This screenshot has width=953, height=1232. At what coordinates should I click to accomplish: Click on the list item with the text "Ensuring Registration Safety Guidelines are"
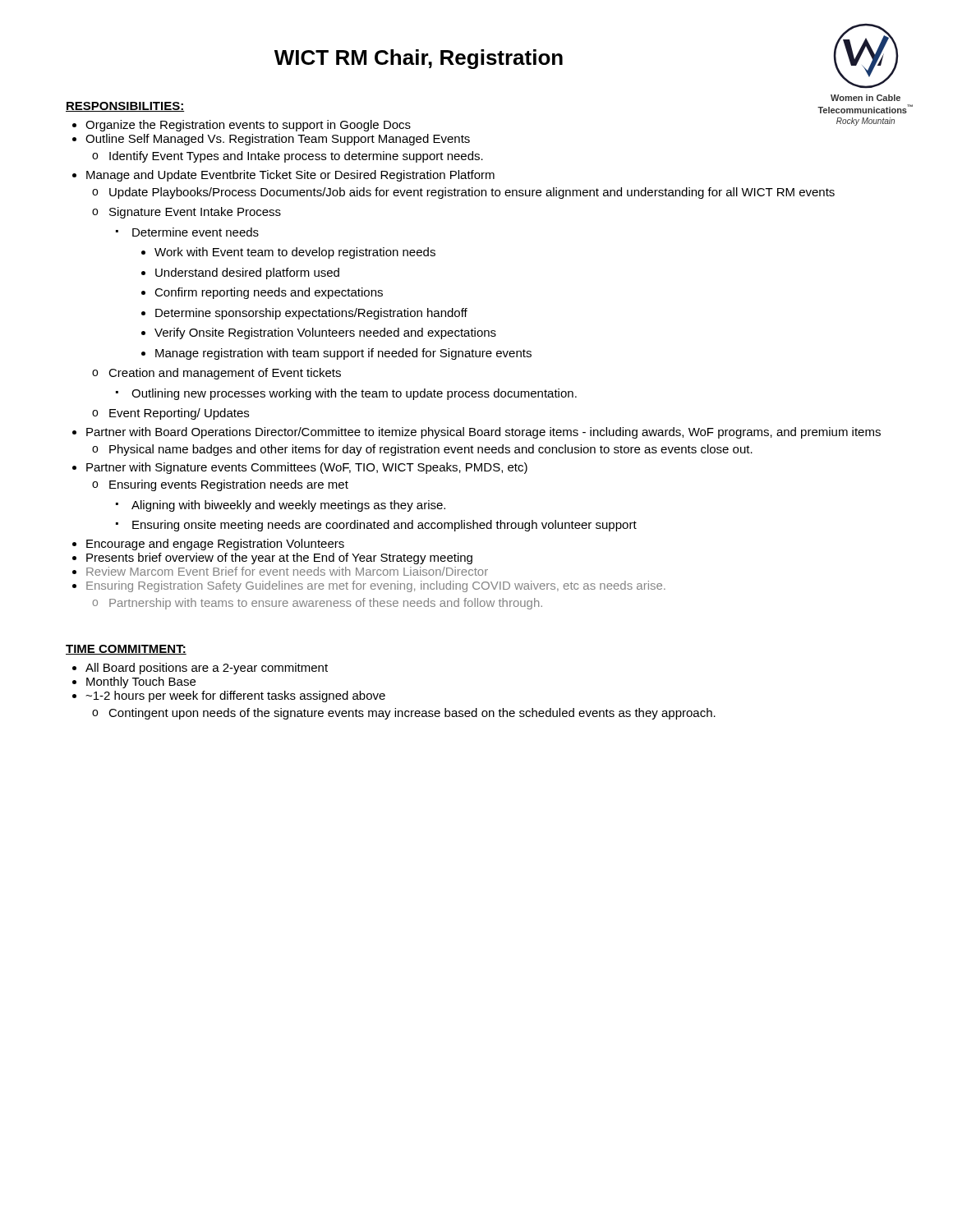495,595
